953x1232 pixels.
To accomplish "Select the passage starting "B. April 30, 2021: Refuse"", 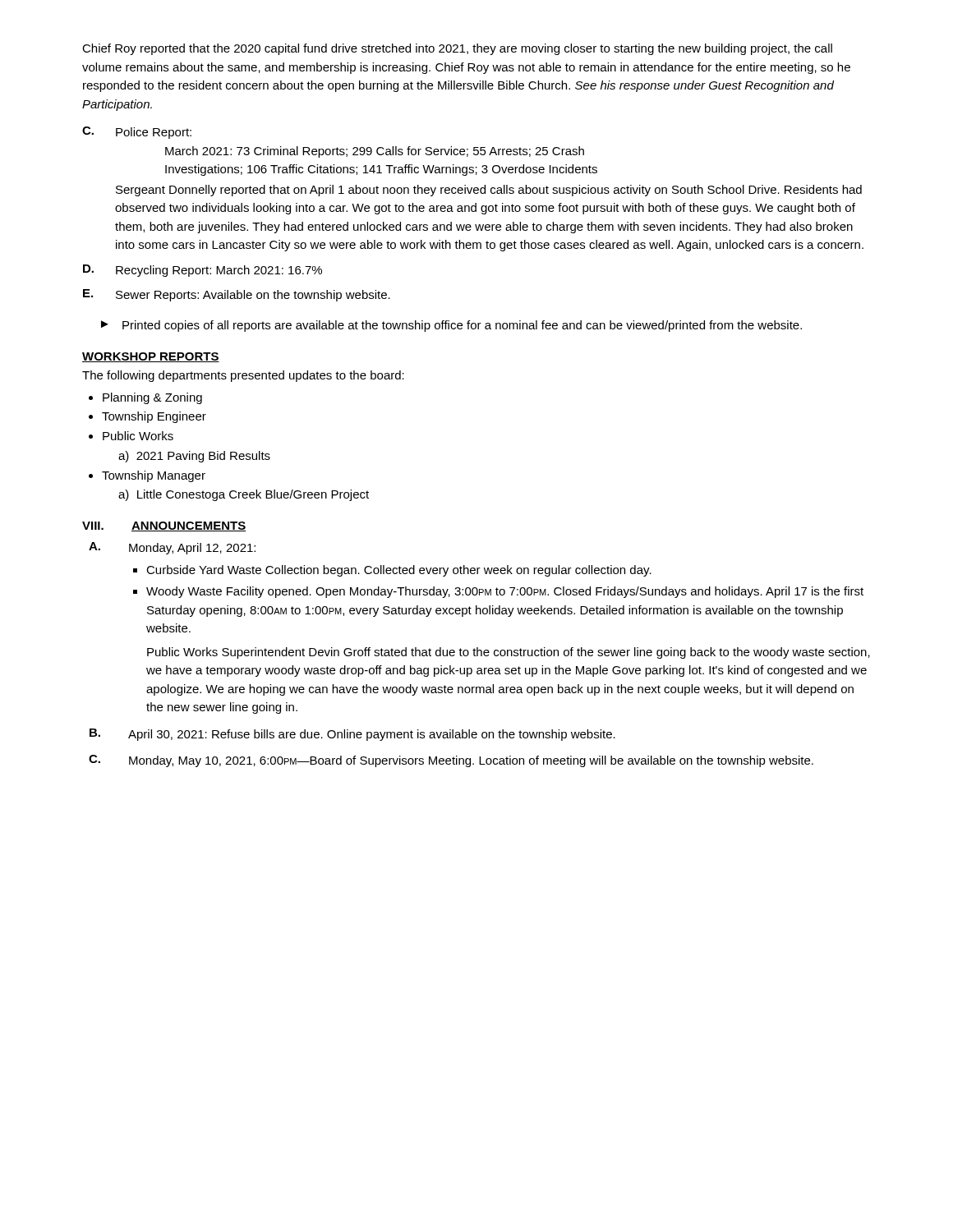I will [476, 734].
